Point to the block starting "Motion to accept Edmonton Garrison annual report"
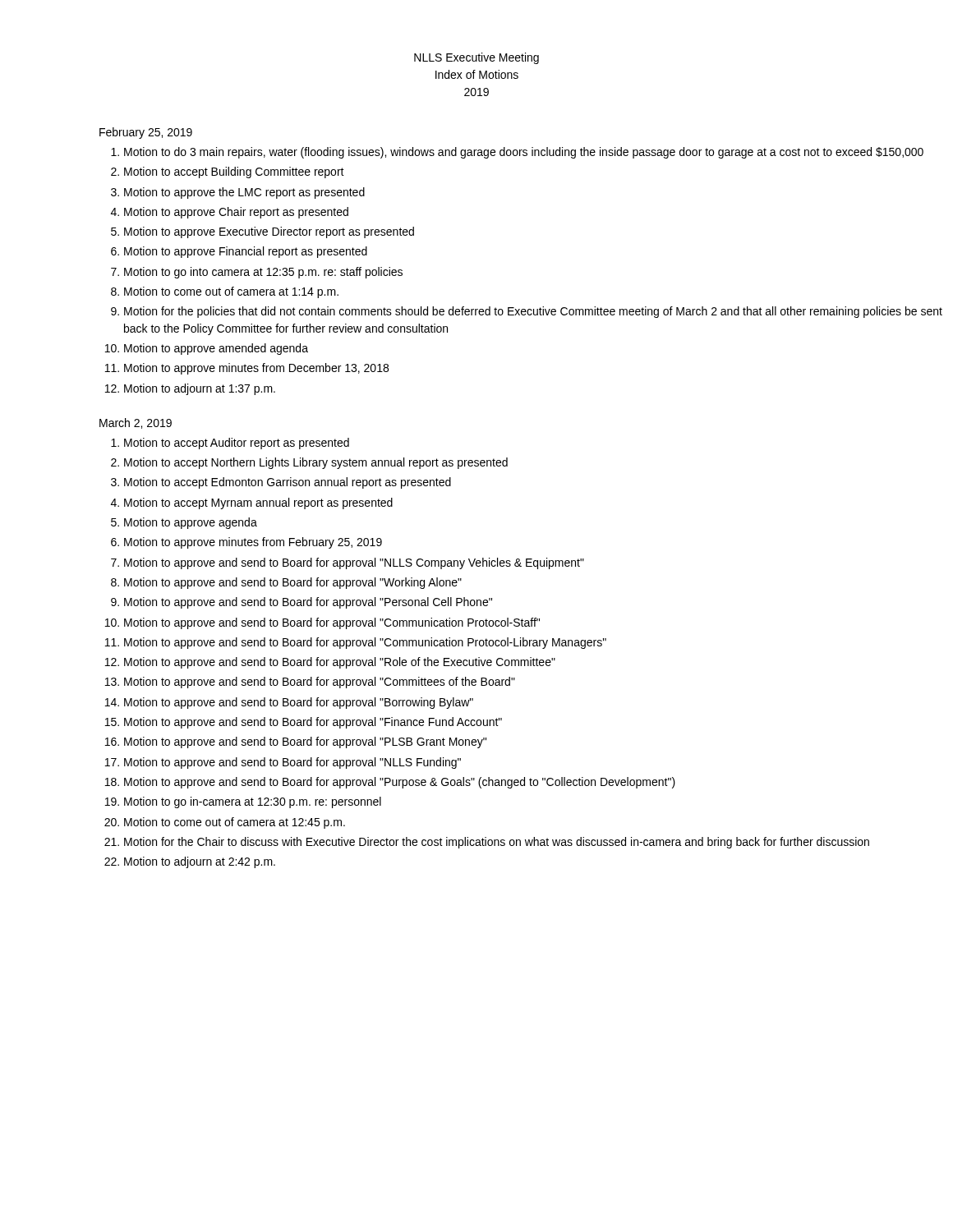 [x=287, y=483]
